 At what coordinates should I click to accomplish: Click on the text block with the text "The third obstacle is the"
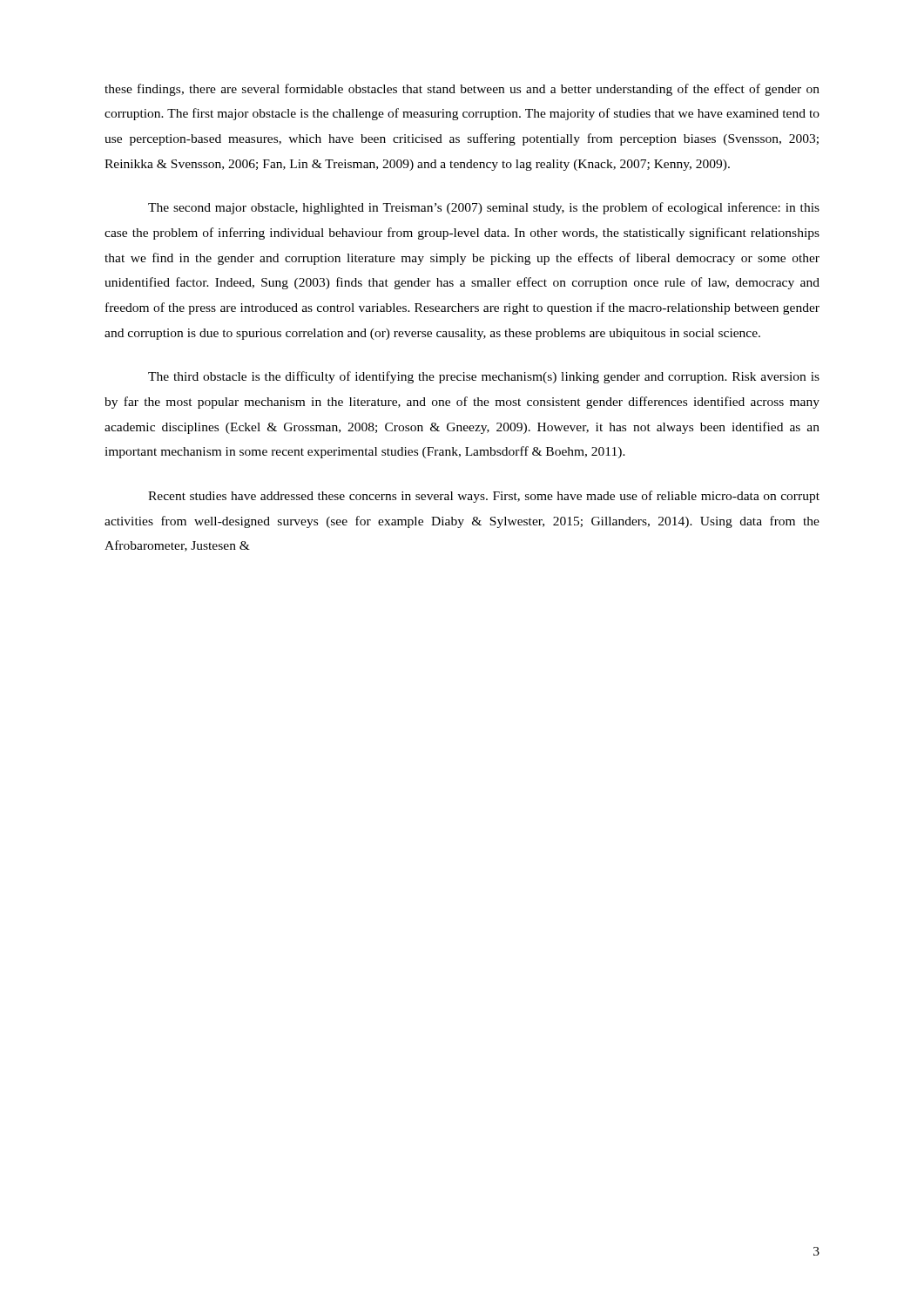pos(462,414)
